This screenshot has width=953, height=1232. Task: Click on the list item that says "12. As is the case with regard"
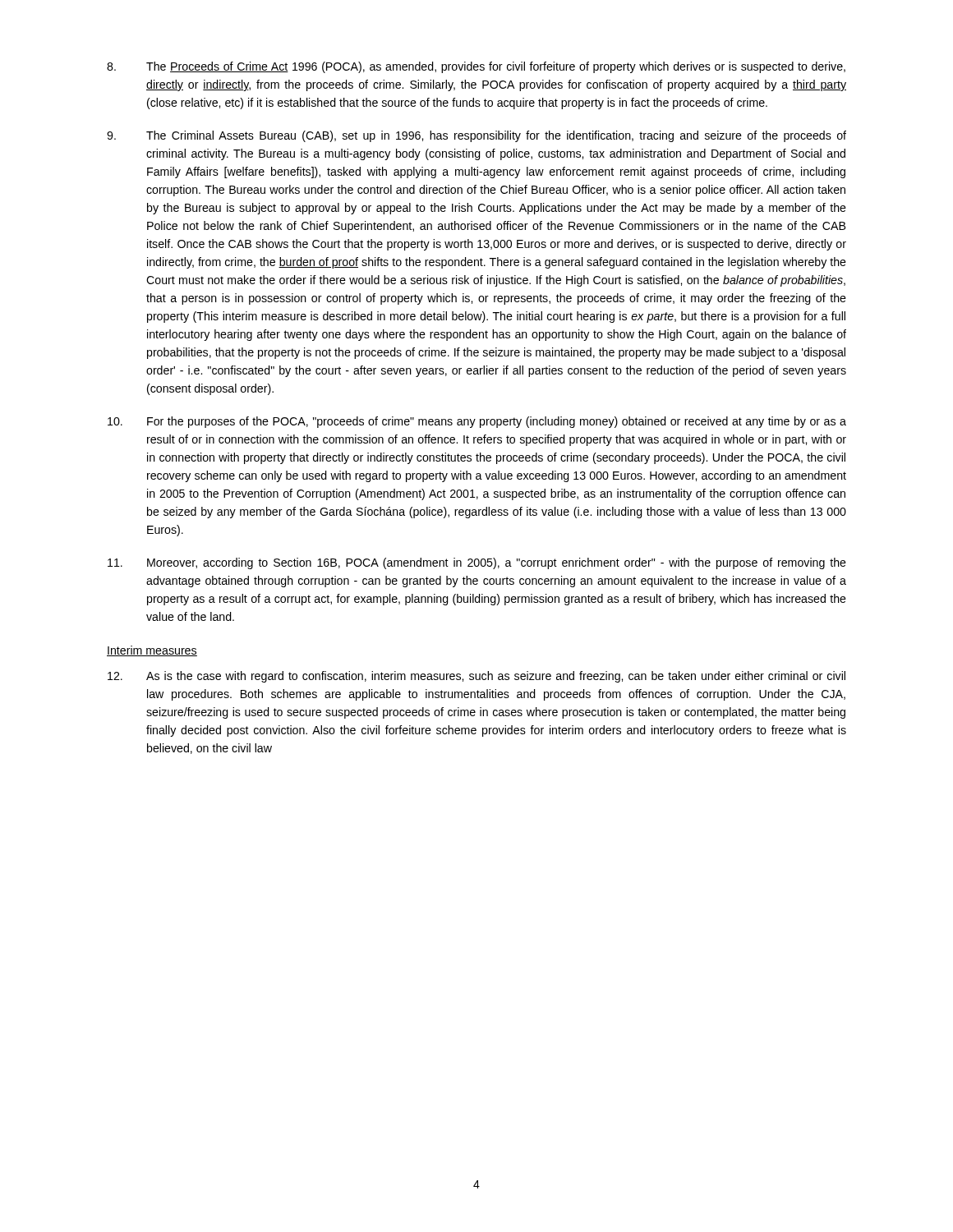point(476,712)
